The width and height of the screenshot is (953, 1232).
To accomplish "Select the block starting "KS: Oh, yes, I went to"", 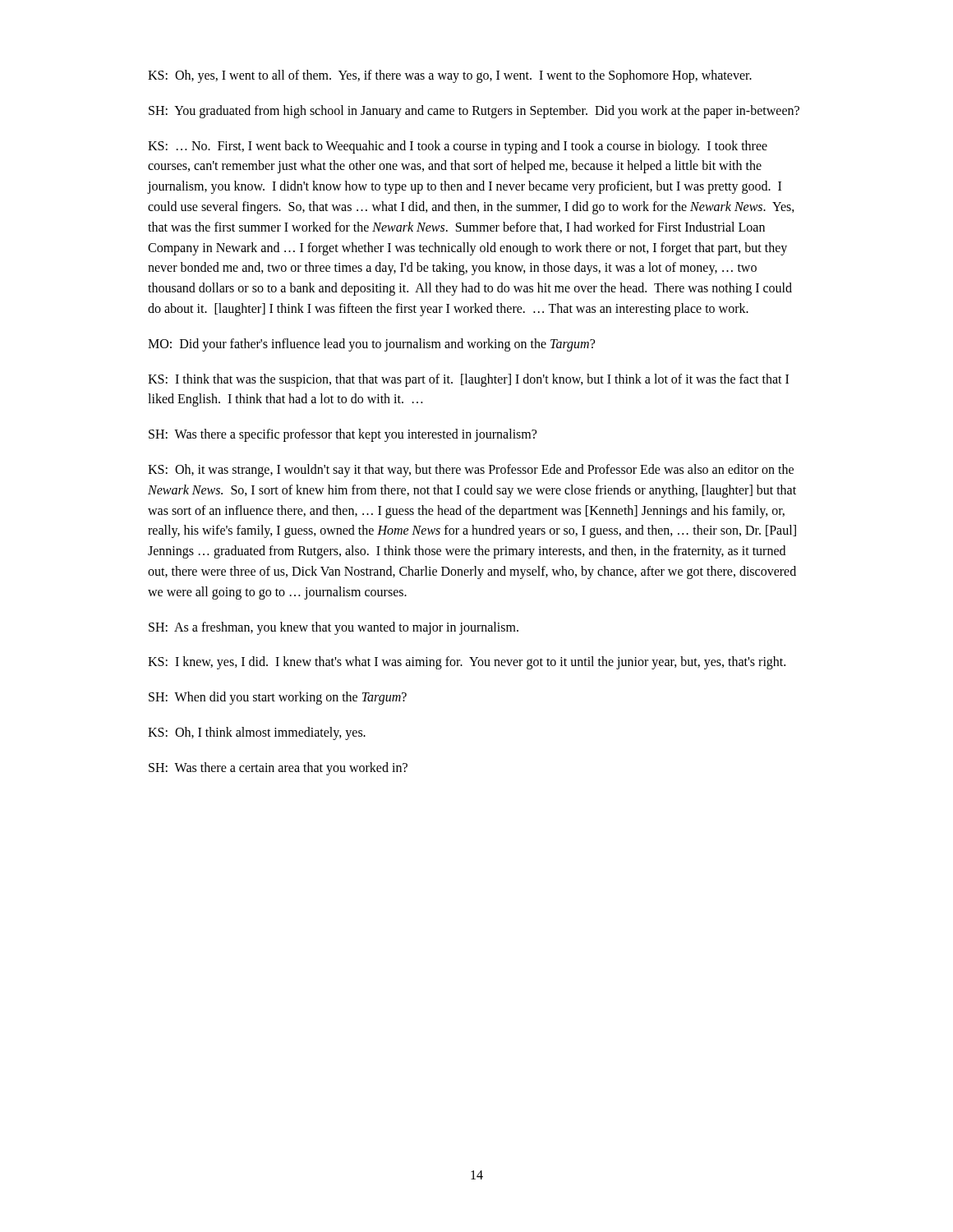I will tap(450, 75).
